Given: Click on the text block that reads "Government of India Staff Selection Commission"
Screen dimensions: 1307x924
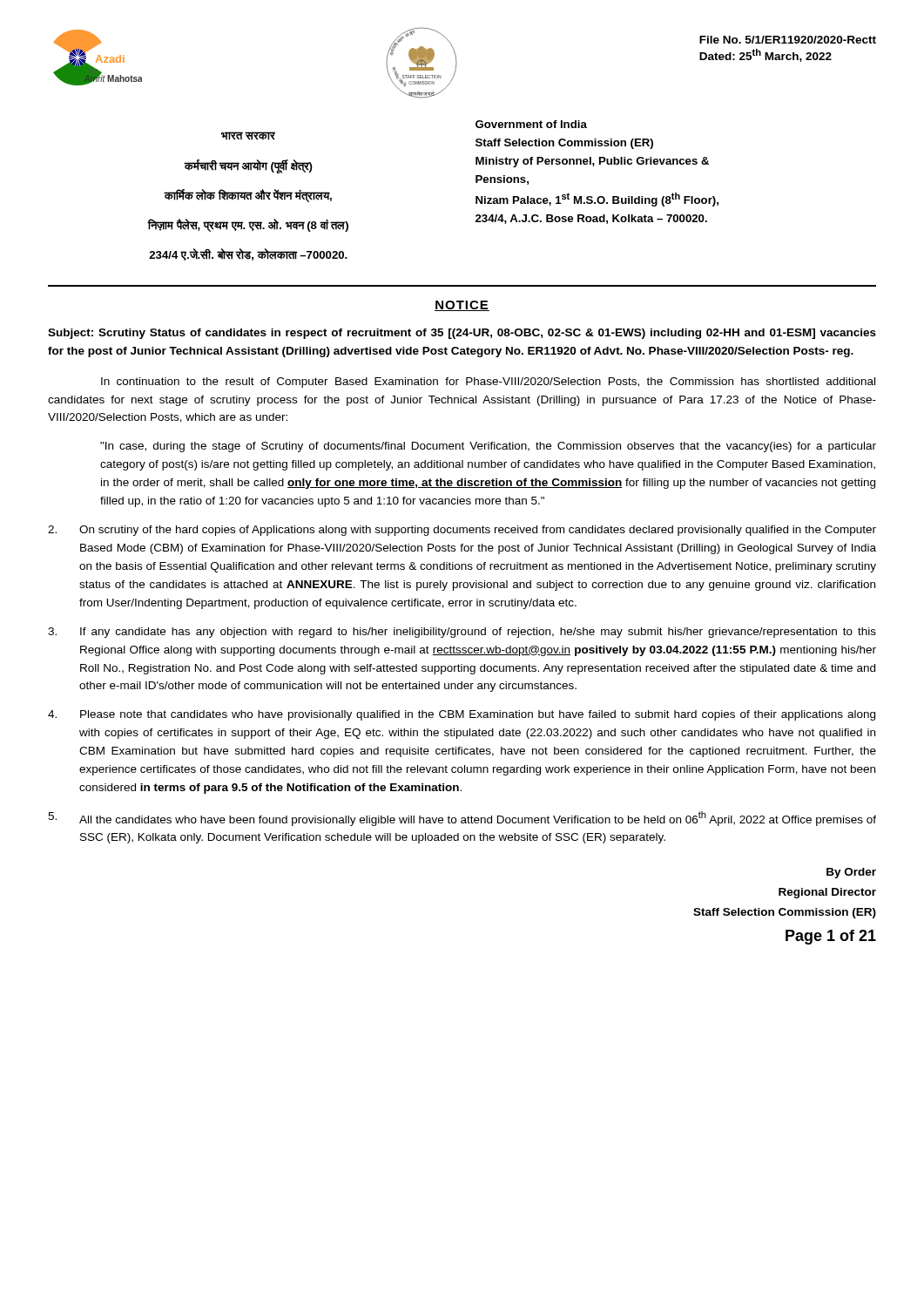Looking at the screenshot, I should coord(676,171).
